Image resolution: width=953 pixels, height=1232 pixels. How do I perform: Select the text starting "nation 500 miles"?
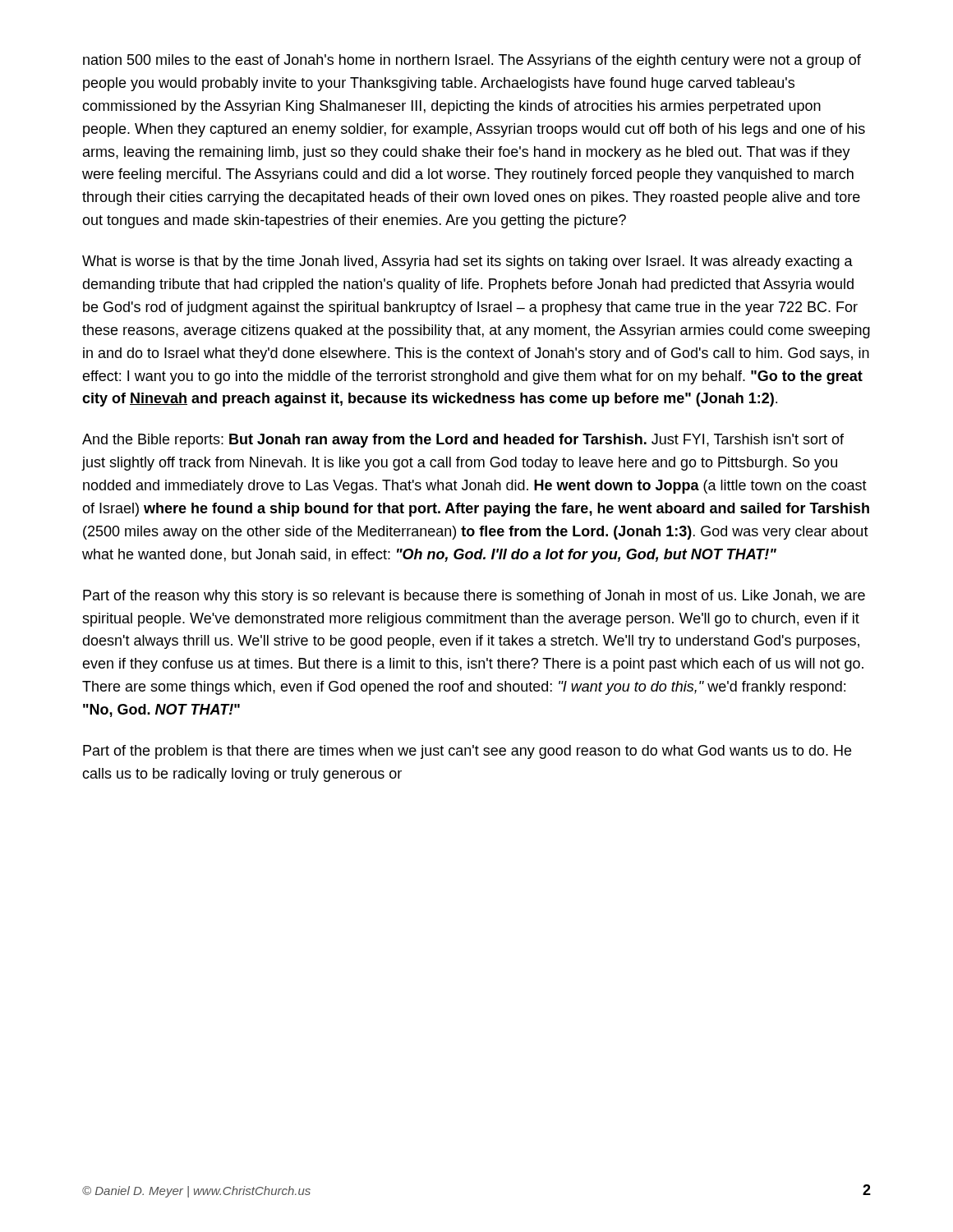coord(476,141)
